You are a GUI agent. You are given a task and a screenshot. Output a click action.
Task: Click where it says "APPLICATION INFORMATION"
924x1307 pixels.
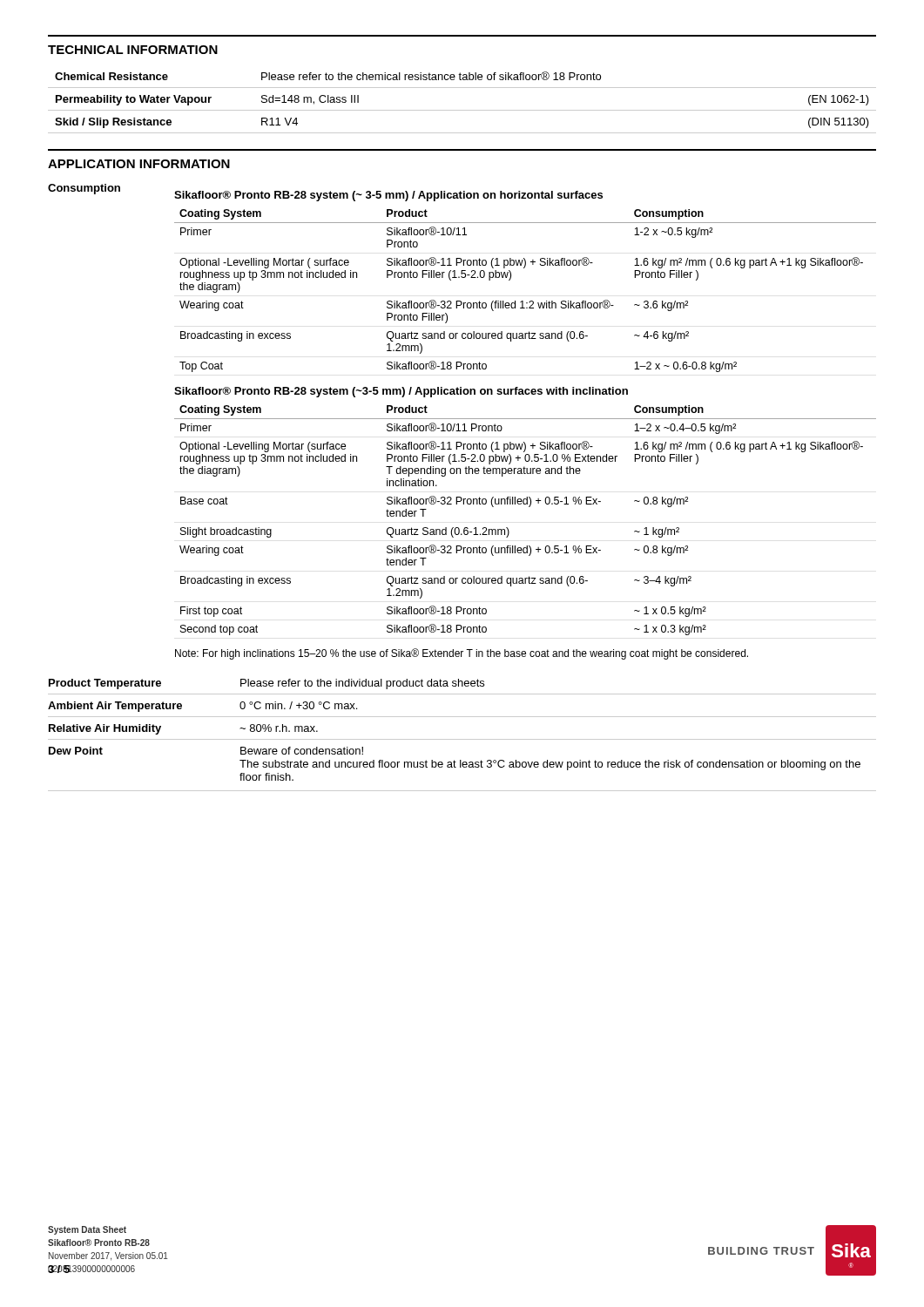(x=139, y=163)
